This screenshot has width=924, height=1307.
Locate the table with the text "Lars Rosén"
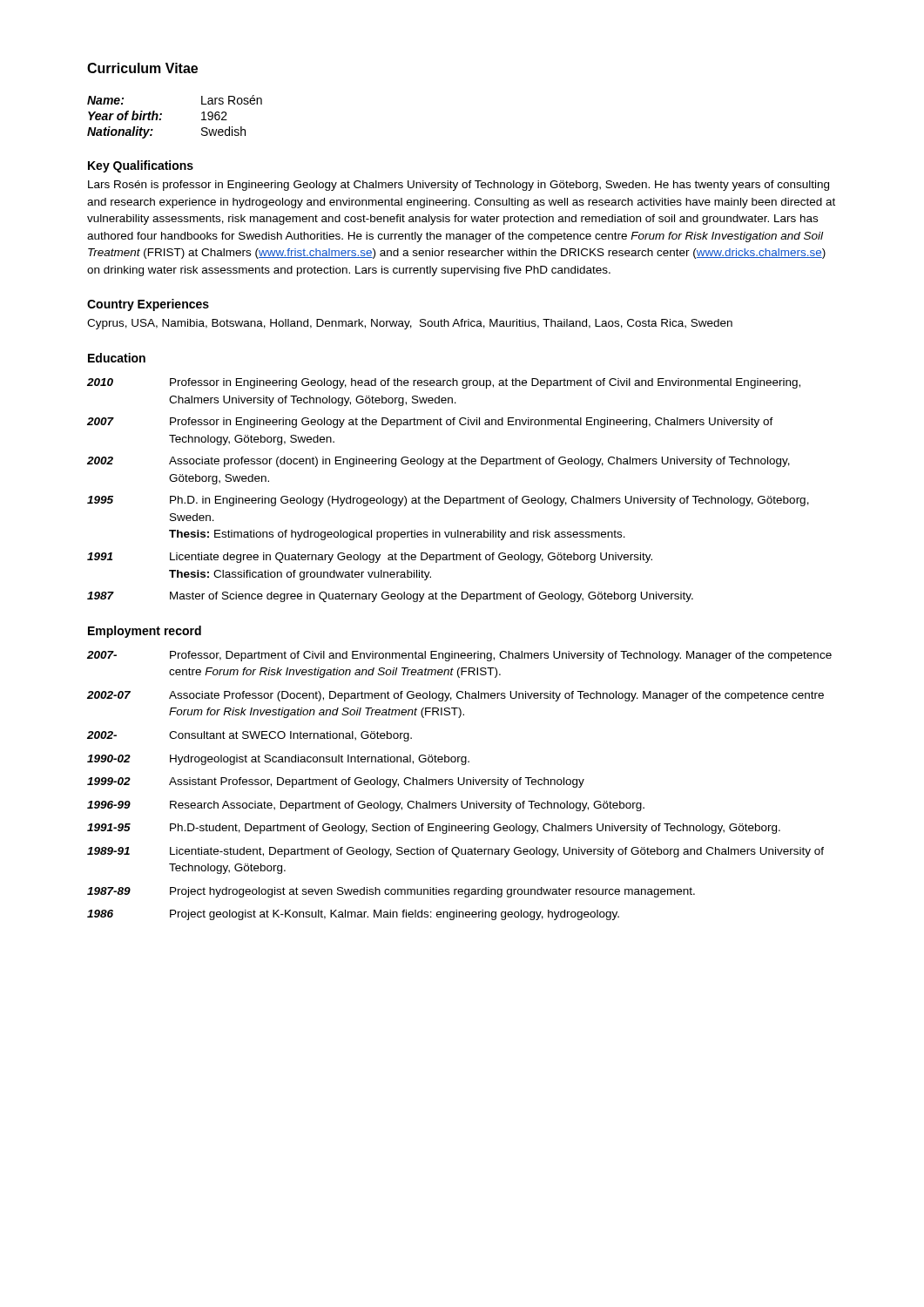(462, 116)
